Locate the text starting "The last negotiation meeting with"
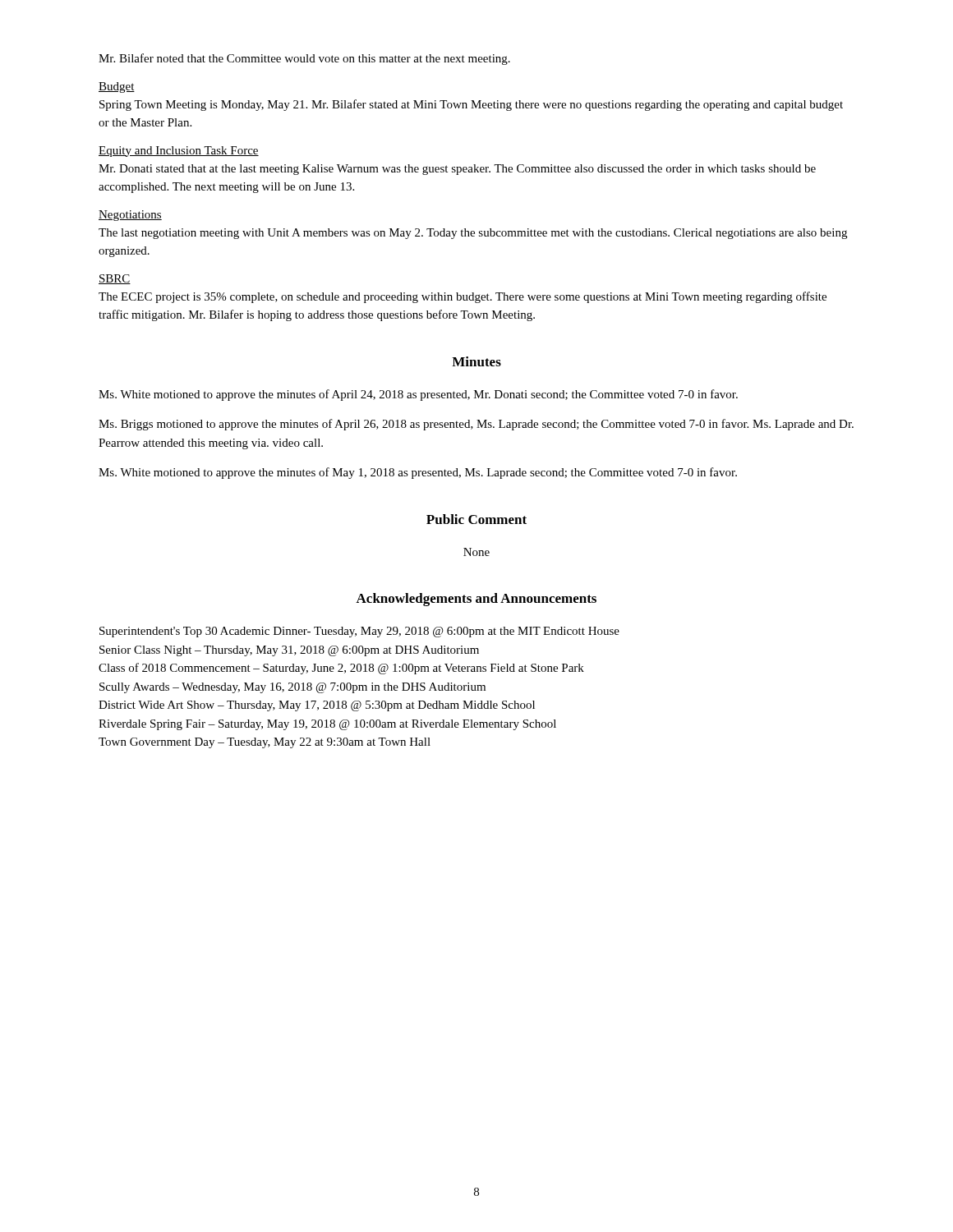953x1232 pixels. 473,241
